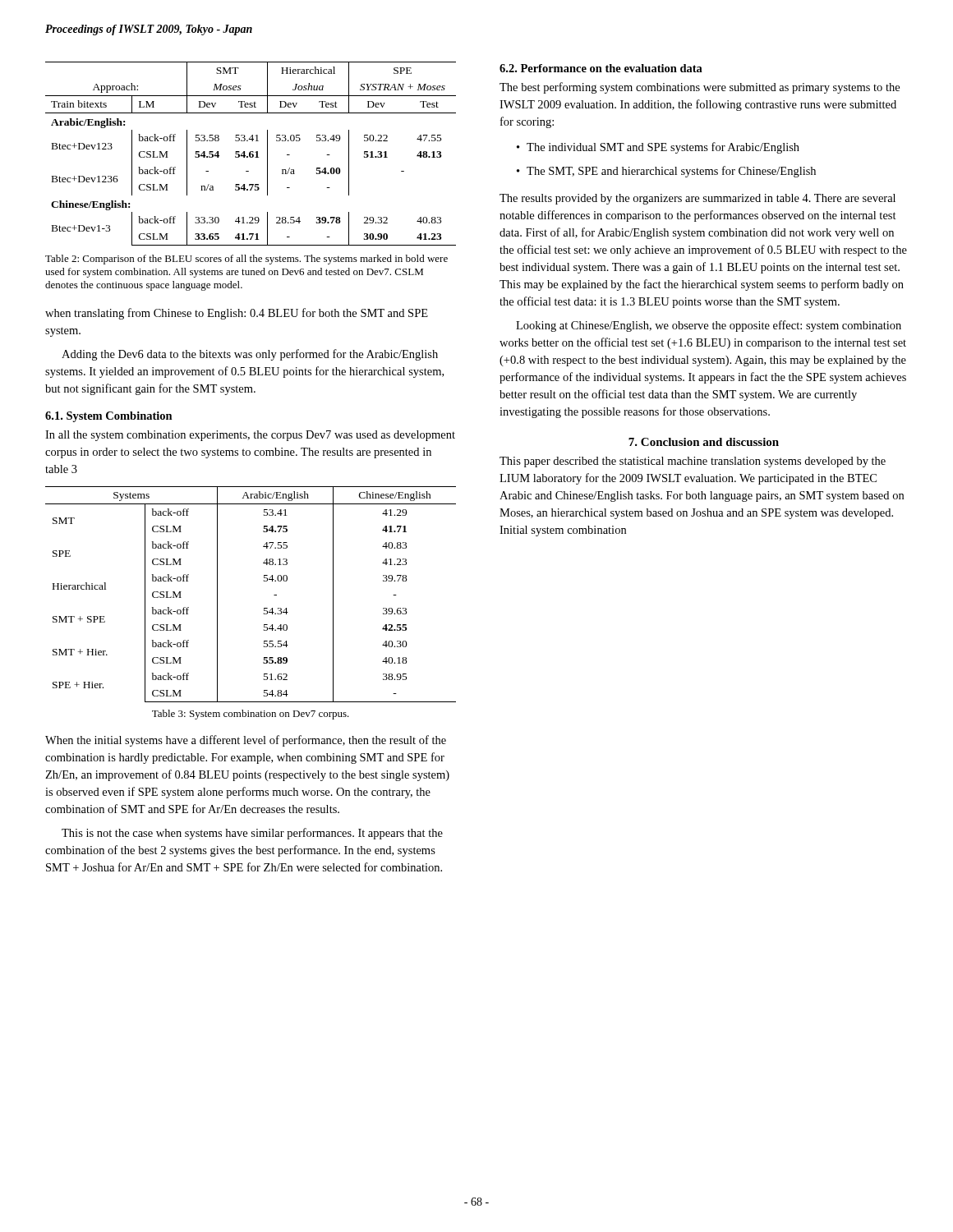Locate the section header with the text "7. Conclusion and discussion"

[704, 442]
